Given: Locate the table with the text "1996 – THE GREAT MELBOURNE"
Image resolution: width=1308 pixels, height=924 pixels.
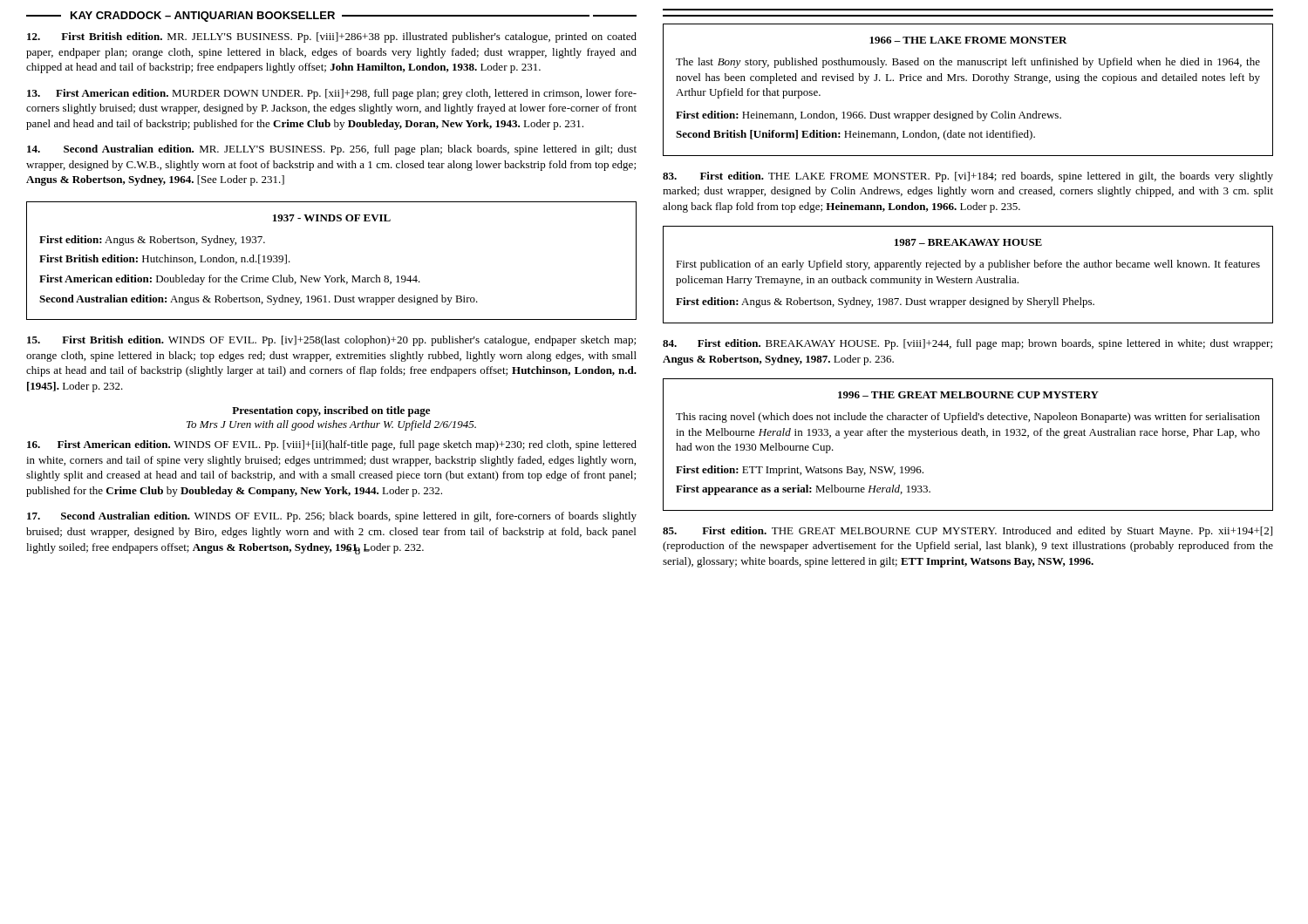Looking at the screenshot, I should [968, 445].
